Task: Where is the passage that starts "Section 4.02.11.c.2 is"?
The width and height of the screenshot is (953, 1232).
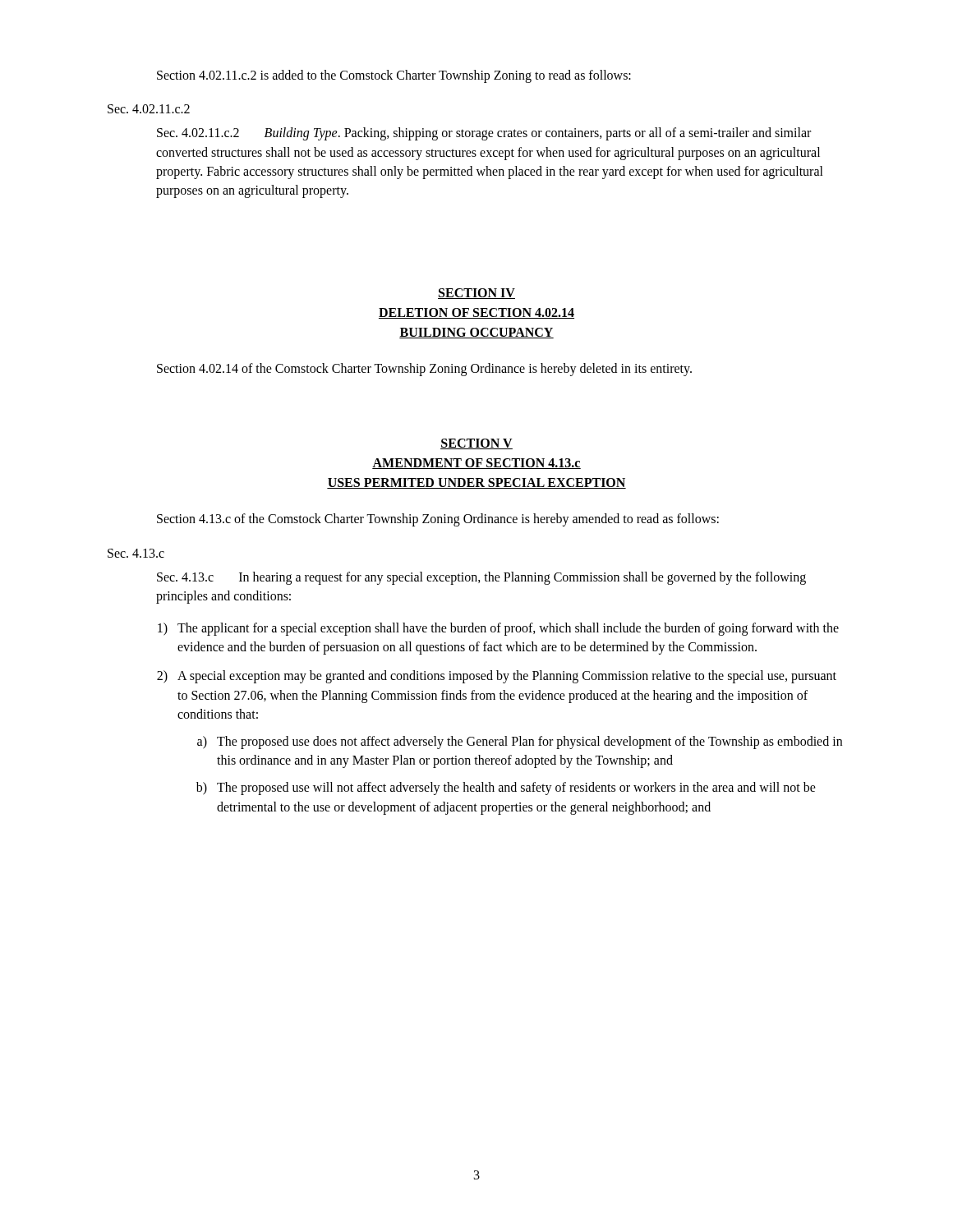Action: click(476, 75)
